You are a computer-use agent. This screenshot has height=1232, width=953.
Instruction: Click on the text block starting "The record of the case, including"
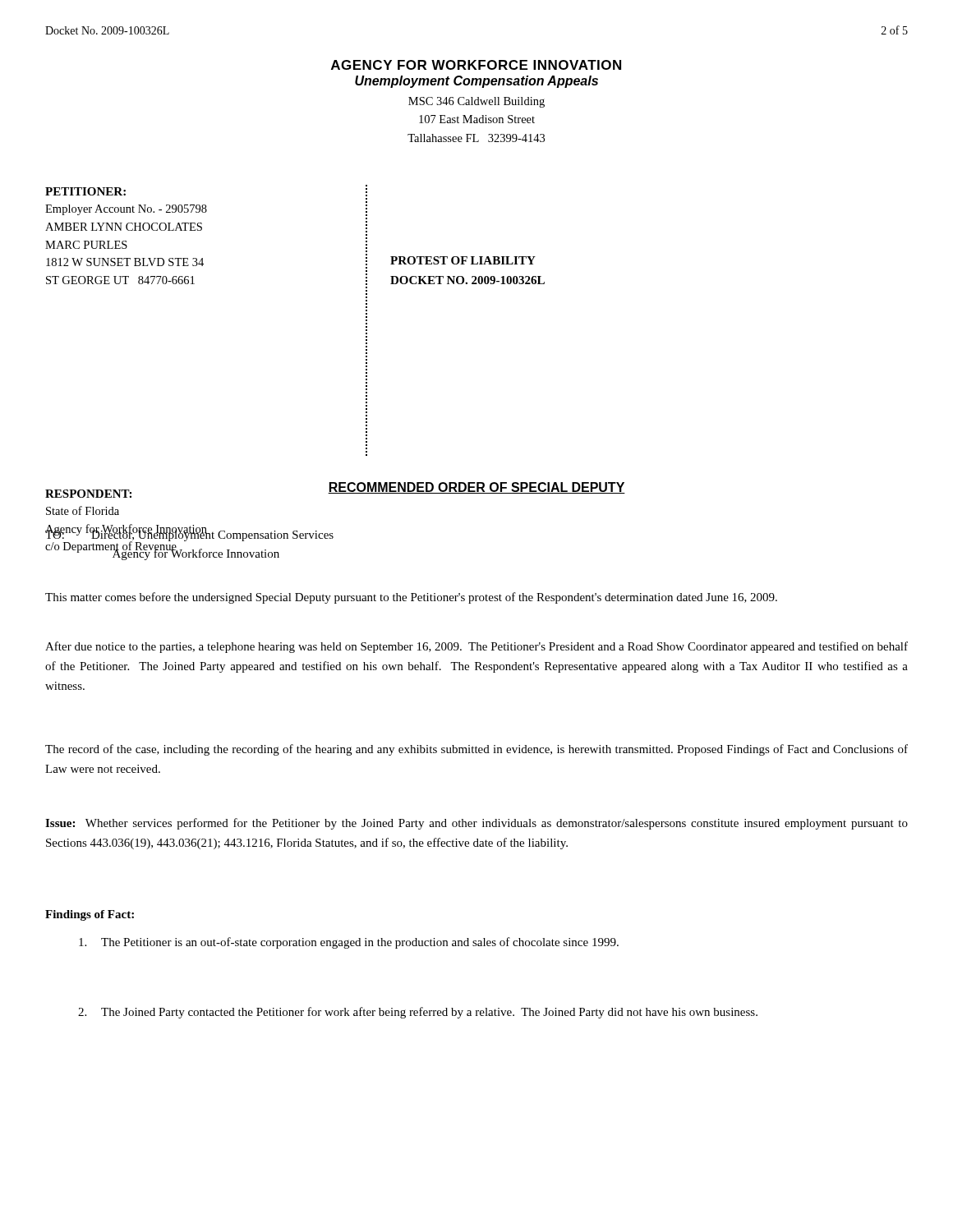click(476, 759)
